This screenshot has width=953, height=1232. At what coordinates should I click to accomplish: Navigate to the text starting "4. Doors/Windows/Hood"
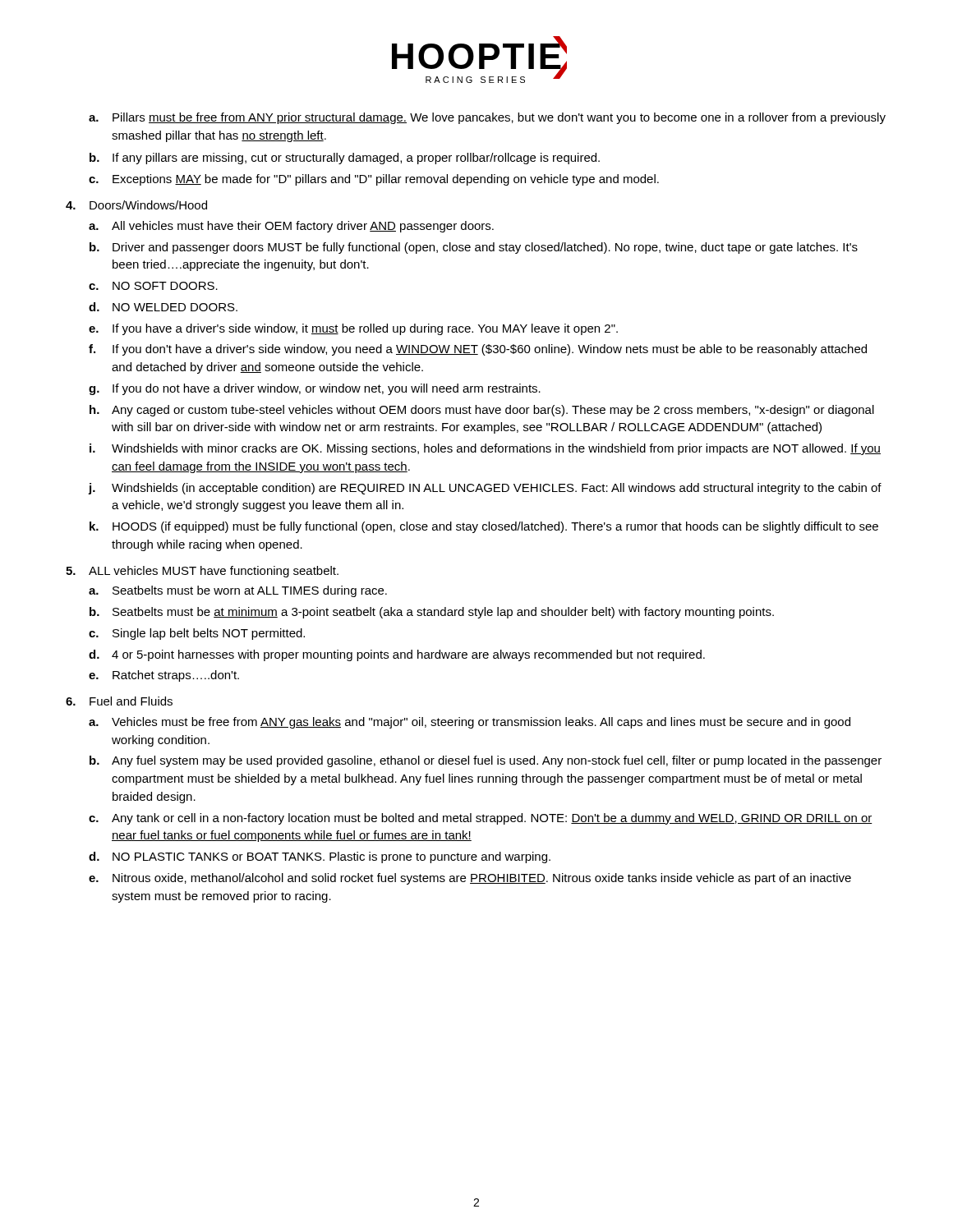(x=137, y=205)
